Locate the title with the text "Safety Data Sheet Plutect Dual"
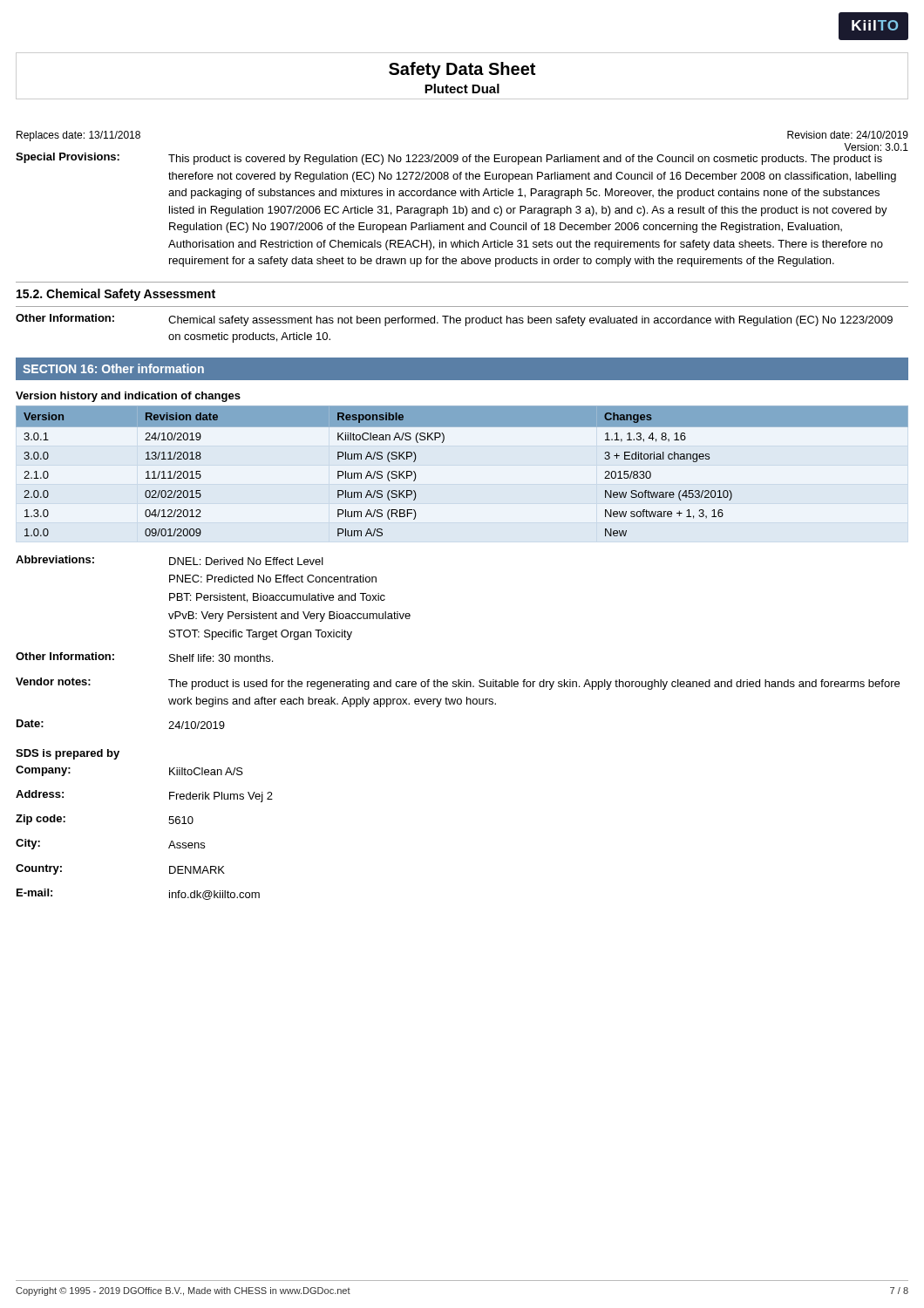 [462, 78]
